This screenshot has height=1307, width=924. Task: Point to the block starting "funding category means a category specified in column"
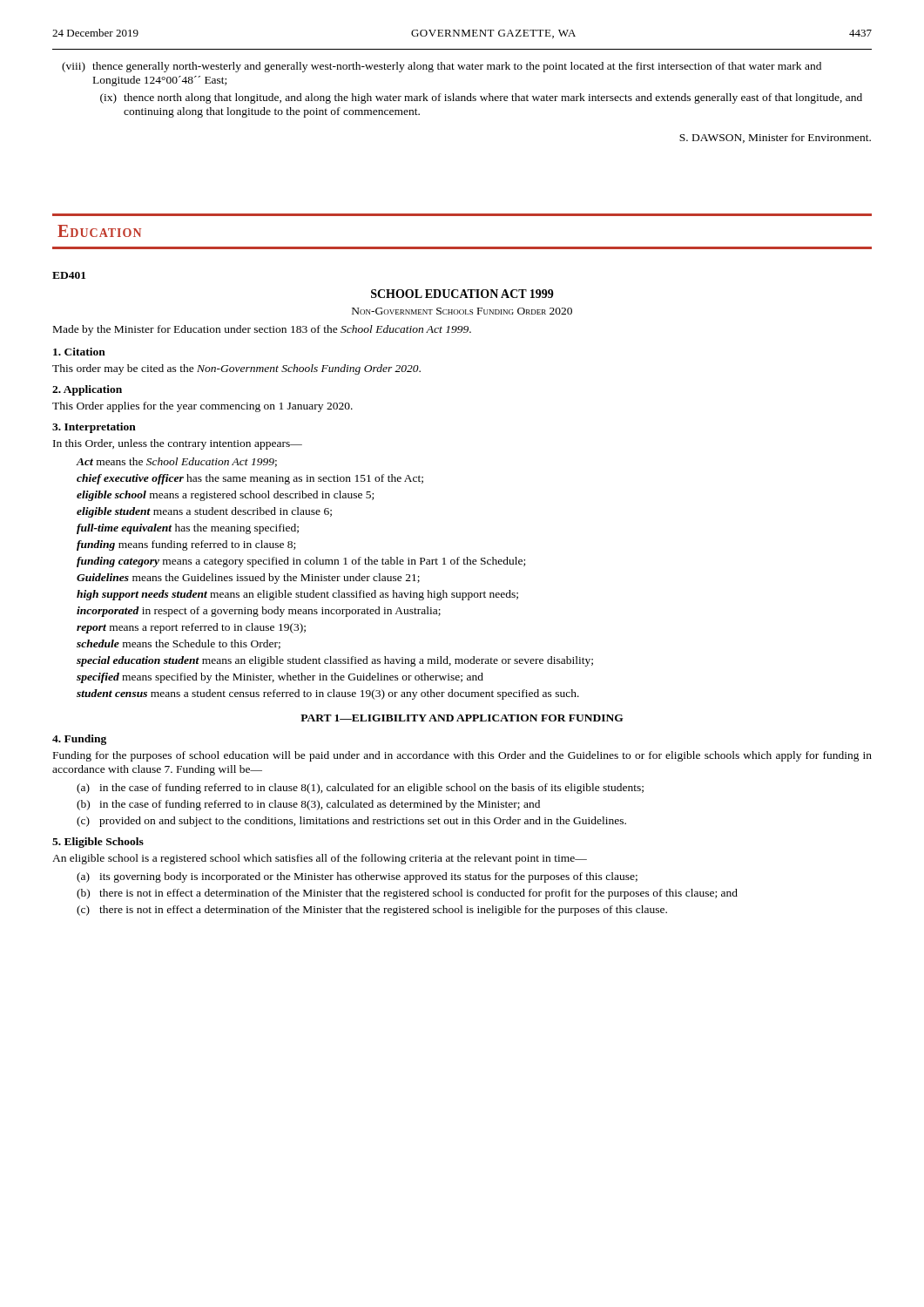click(301, 561)
